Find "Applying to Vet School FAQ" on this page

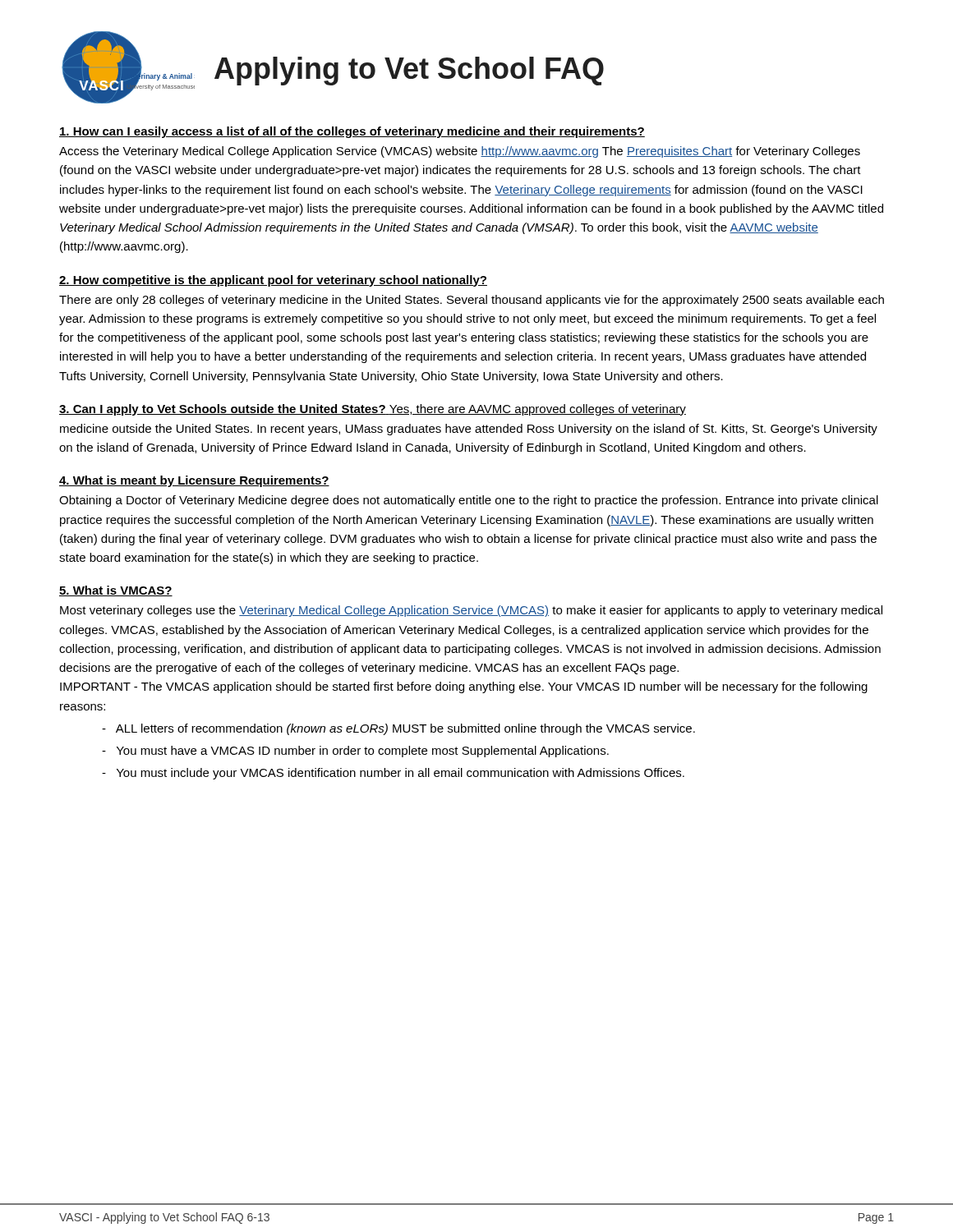(x=409, y=68)
